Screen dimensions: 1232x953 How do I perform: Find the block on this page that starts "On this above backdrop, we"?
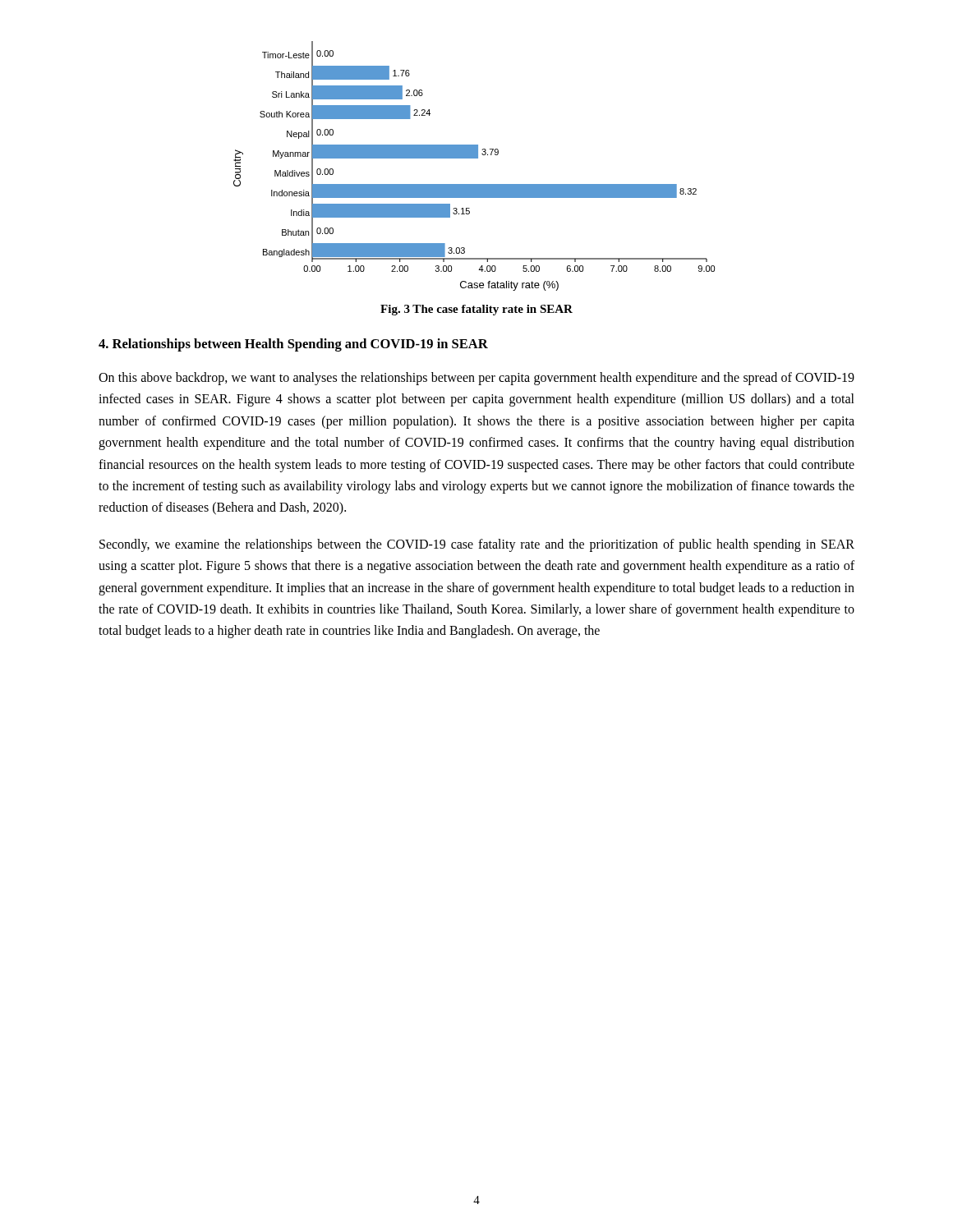tap(476, 442)
